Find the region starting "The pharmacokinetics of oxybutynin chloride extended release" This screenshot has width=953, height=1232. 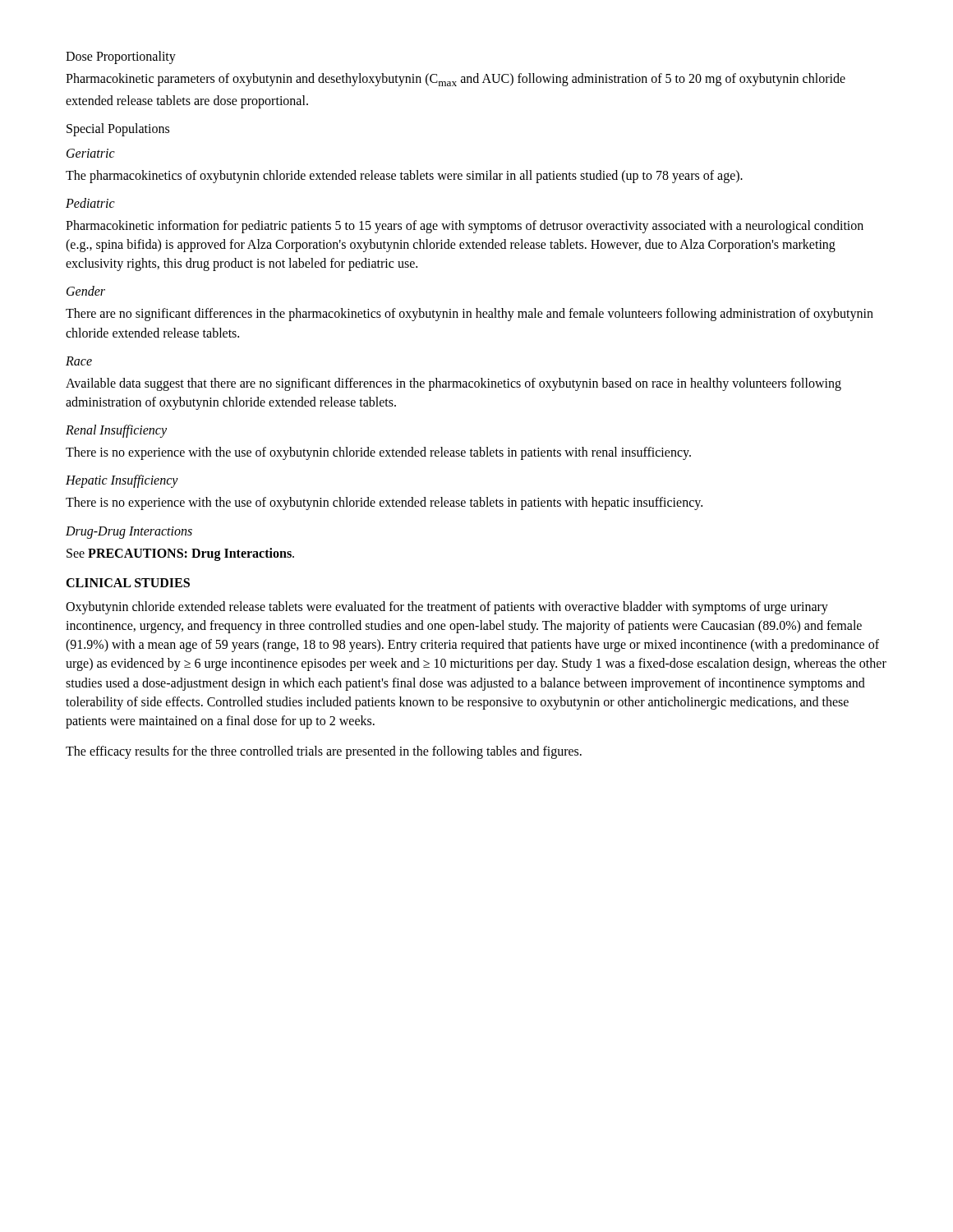point(404,175)
